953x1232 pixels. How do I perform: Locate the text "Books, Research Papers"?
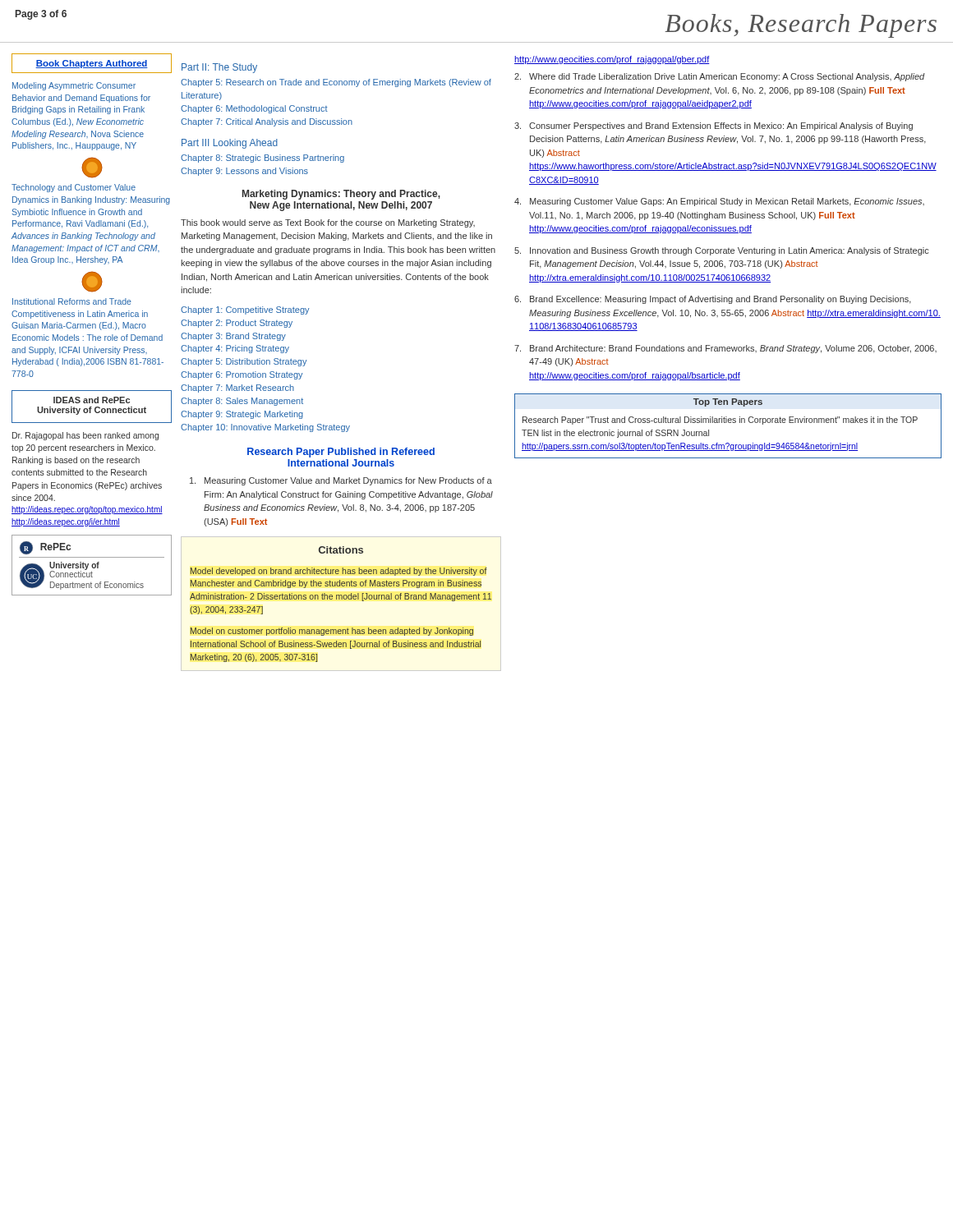[802, 23]
